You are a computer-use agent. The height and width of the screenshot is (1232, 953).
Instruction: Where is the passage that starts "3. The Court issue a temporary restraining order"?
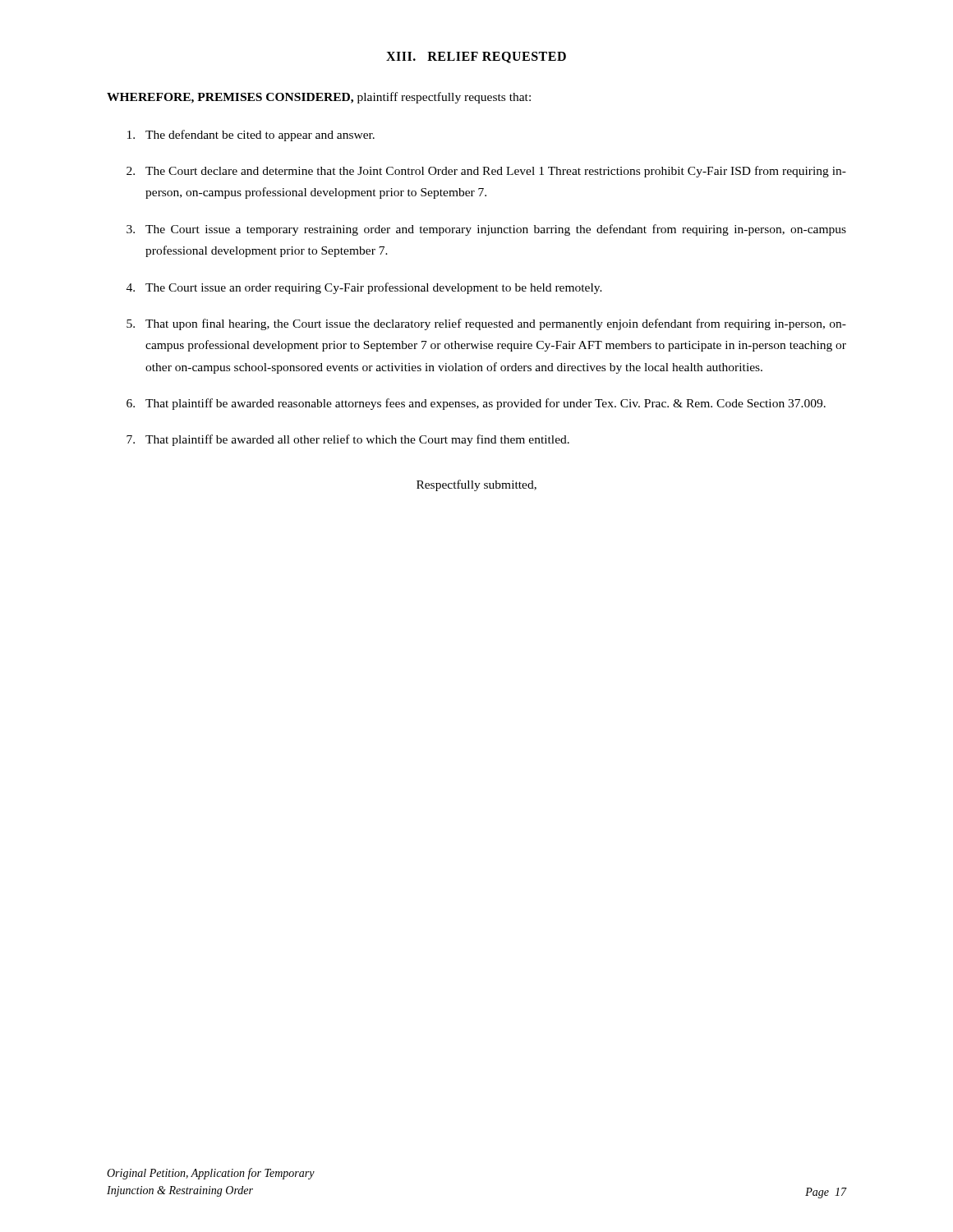(476, 240)
